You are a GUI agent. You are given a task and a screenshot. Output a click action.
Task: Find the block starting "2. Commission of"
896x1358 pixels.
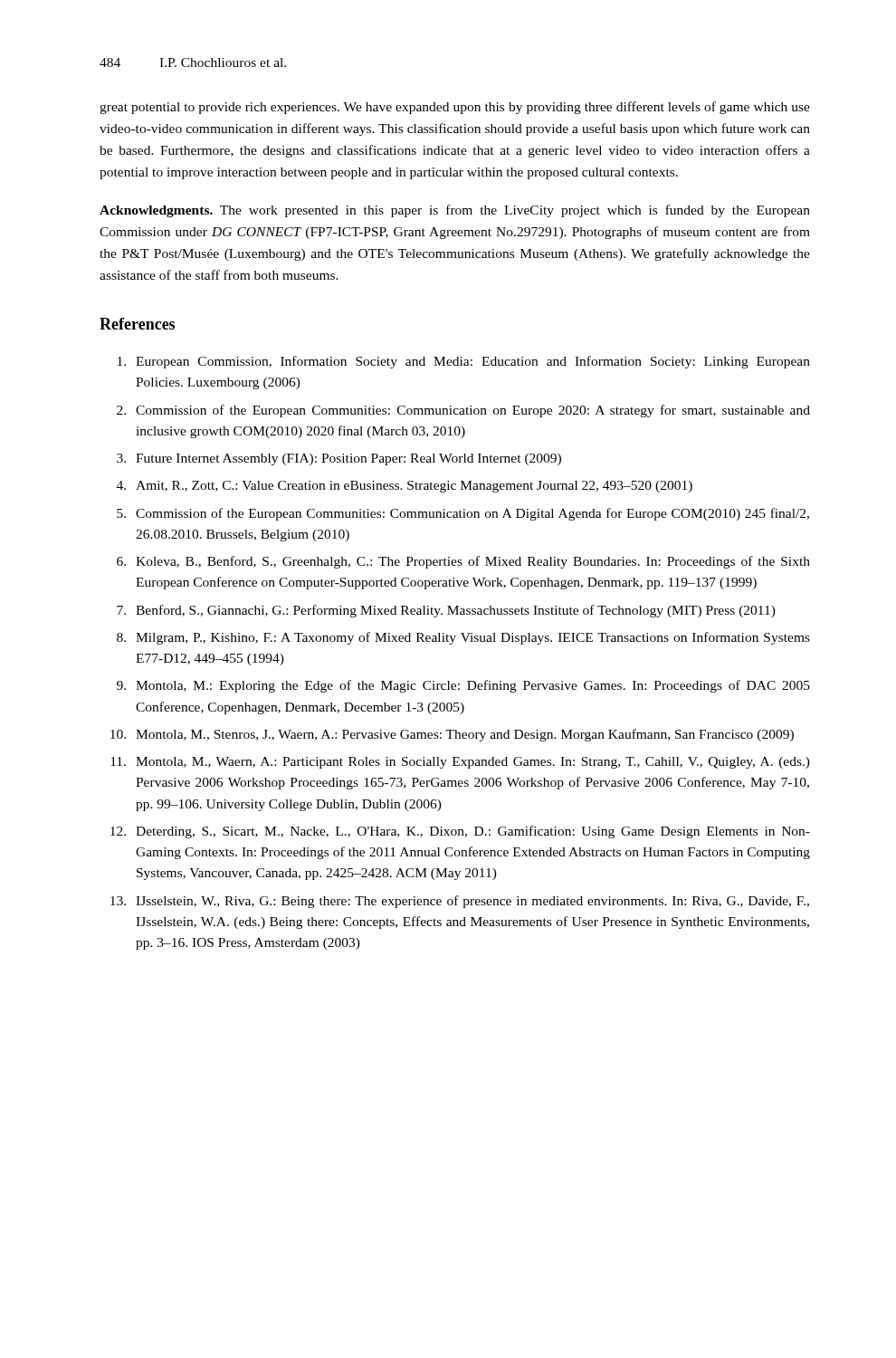click(455, 420)
